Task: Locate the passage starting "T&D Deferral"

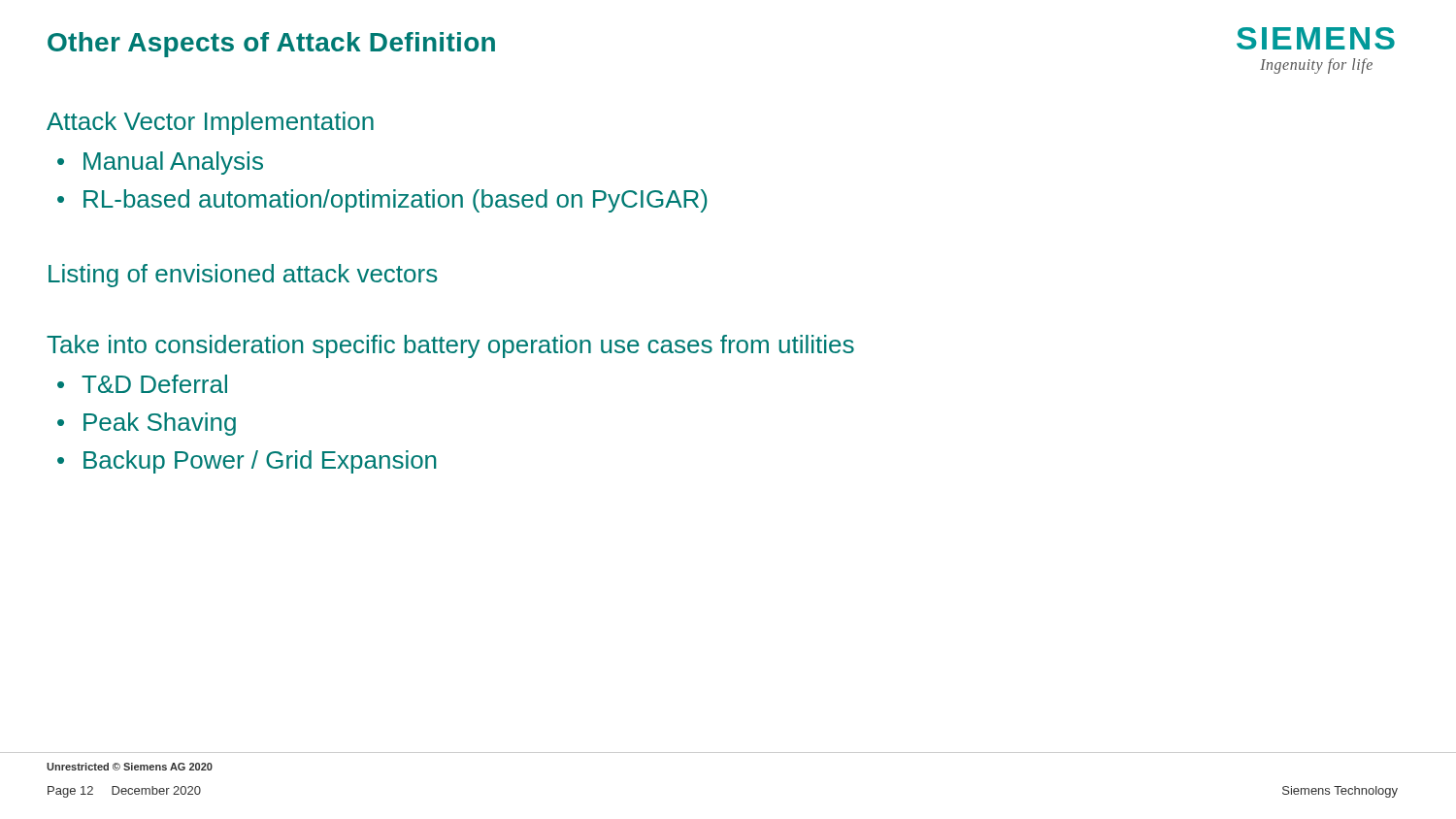Action: tap(155, 384)
